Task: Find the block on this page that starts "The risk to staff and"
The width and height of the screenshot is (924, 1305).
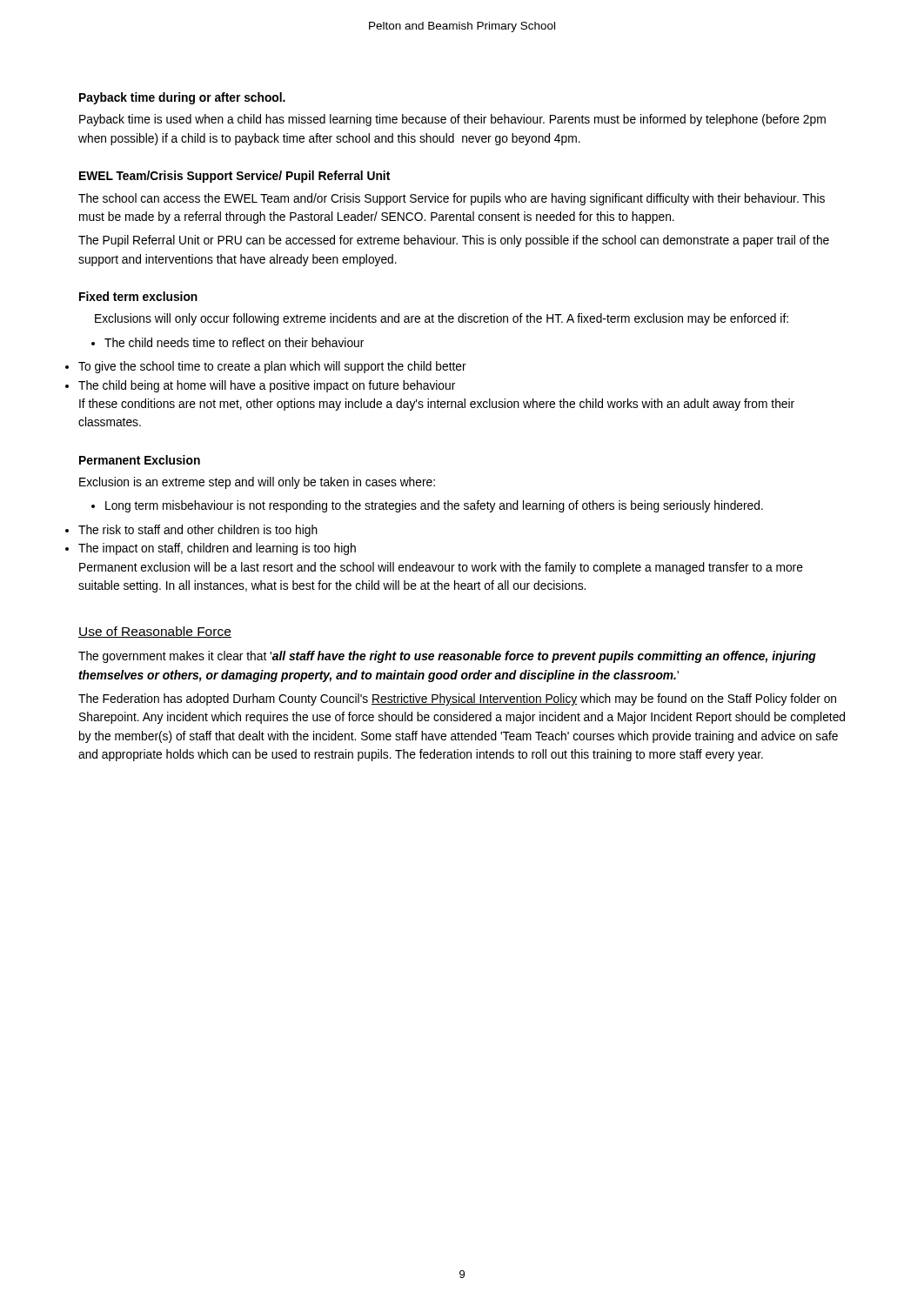Action: click(198, 531)
